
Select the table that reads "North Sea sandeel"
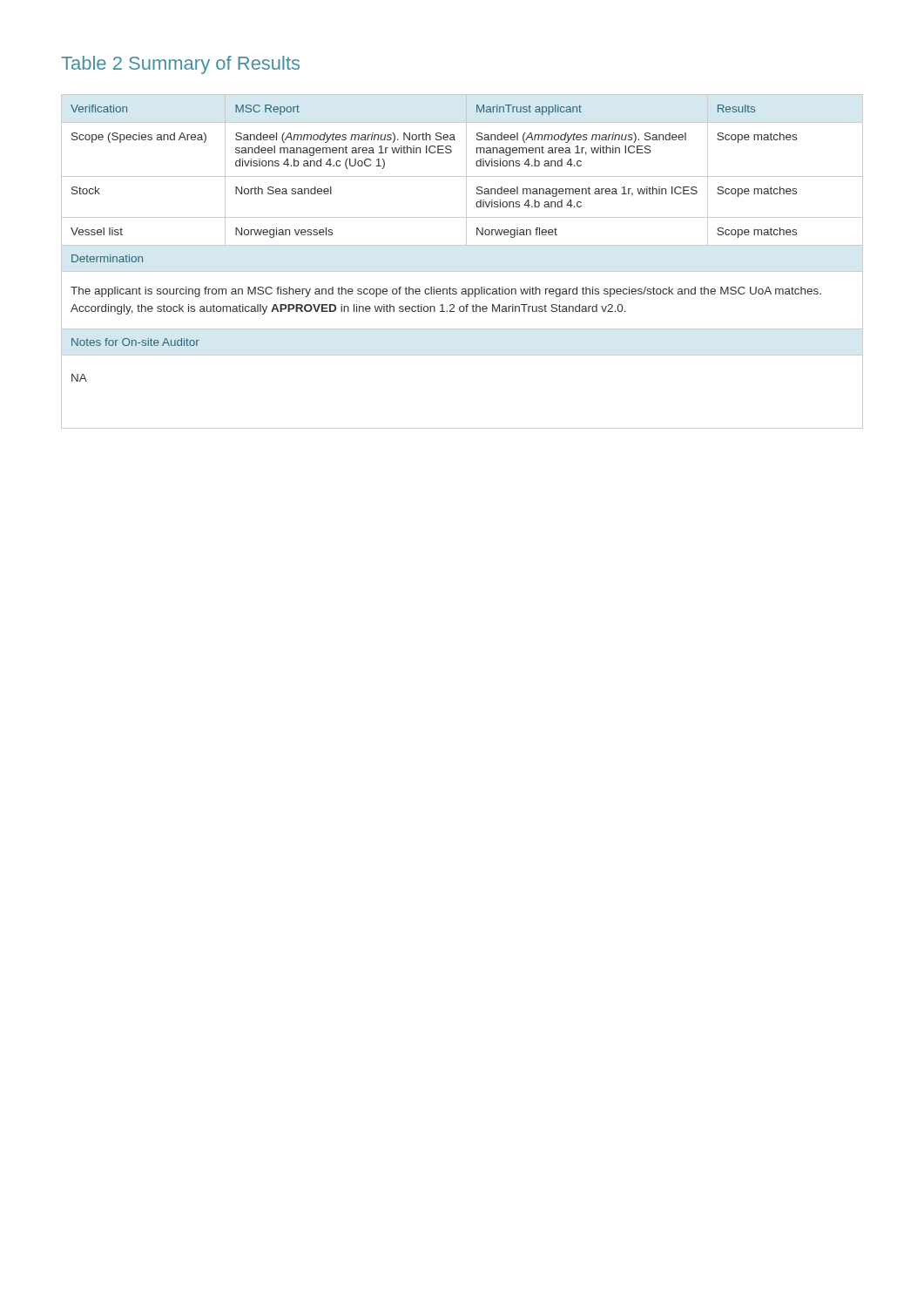click(462, 261)
